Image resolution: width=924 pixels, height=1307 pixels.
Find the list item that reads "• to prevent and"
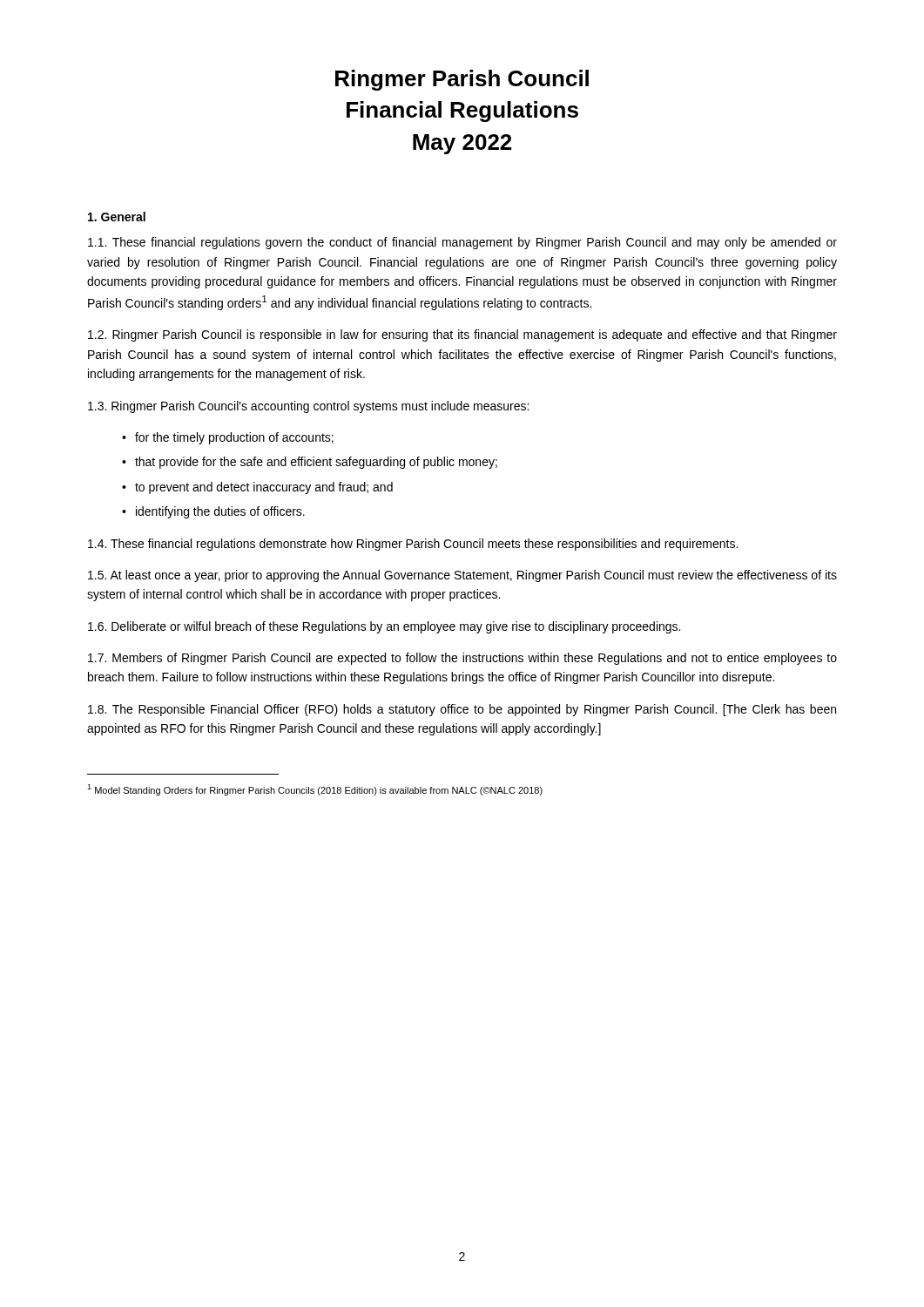258,487
